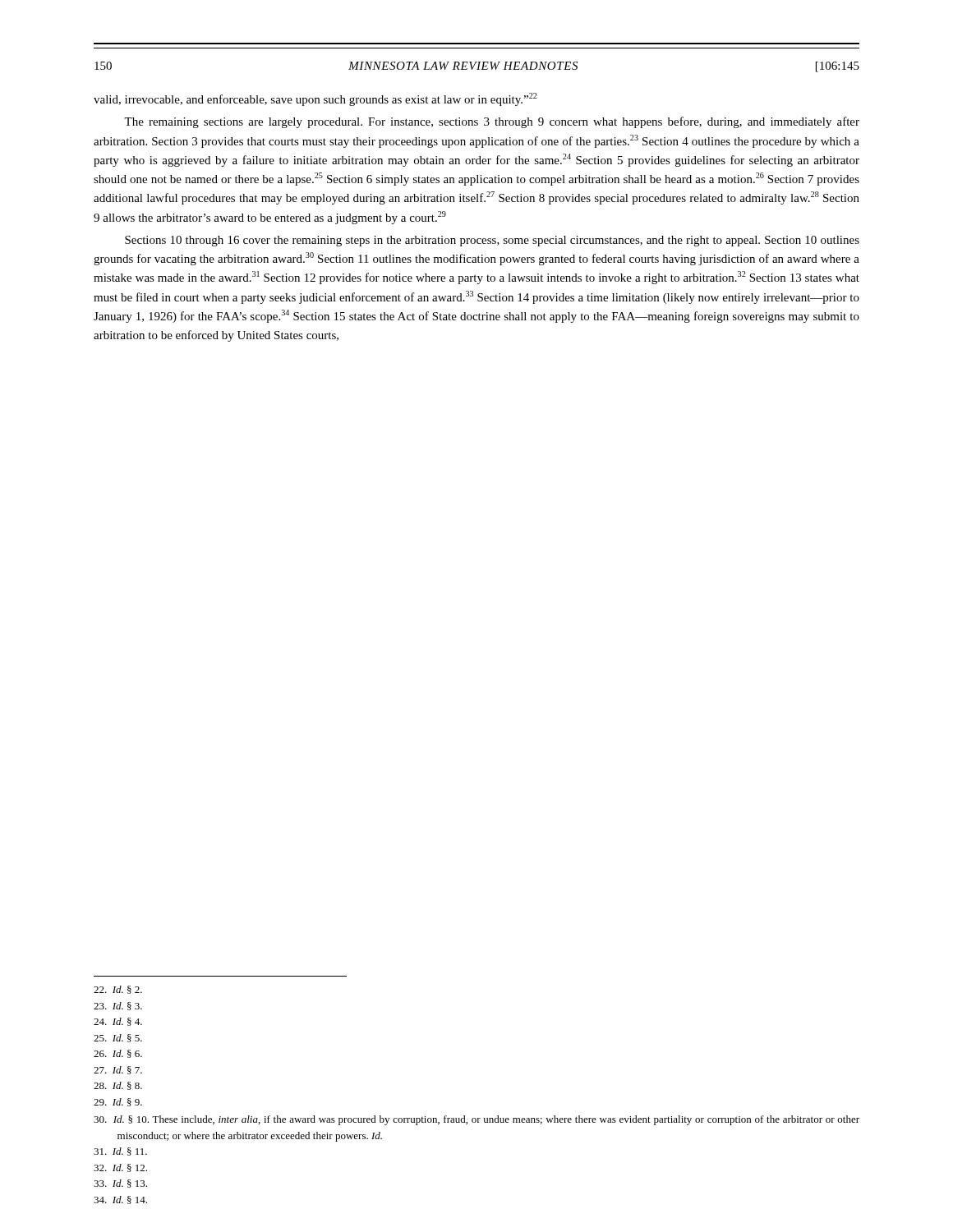The image size is (953, 1232).
Task: Point to the block starting "Id. § 8."
Action: click(x=118, y=1085)
